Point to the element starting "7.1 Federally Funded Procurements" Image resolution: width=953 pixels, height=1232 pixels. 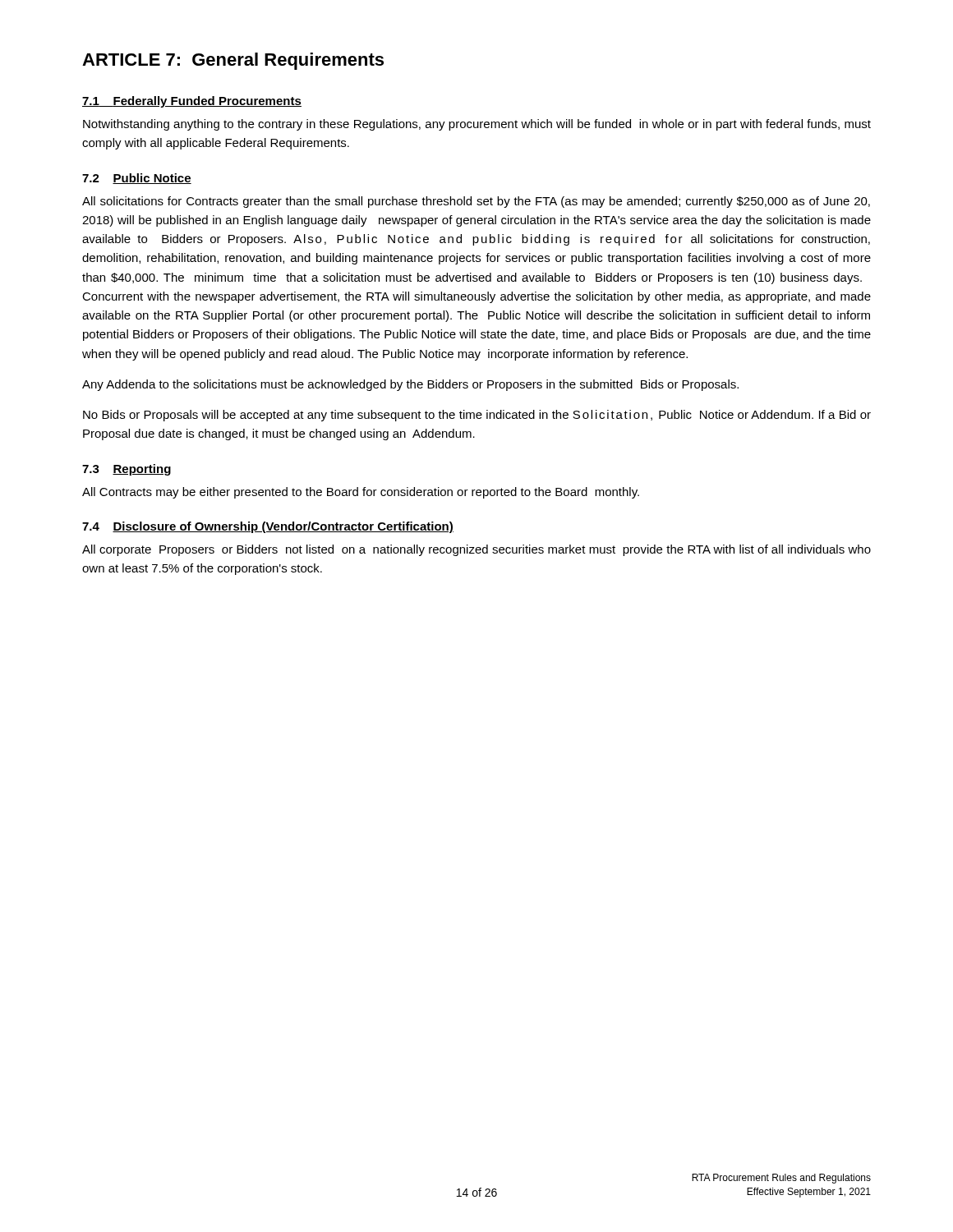192,101
